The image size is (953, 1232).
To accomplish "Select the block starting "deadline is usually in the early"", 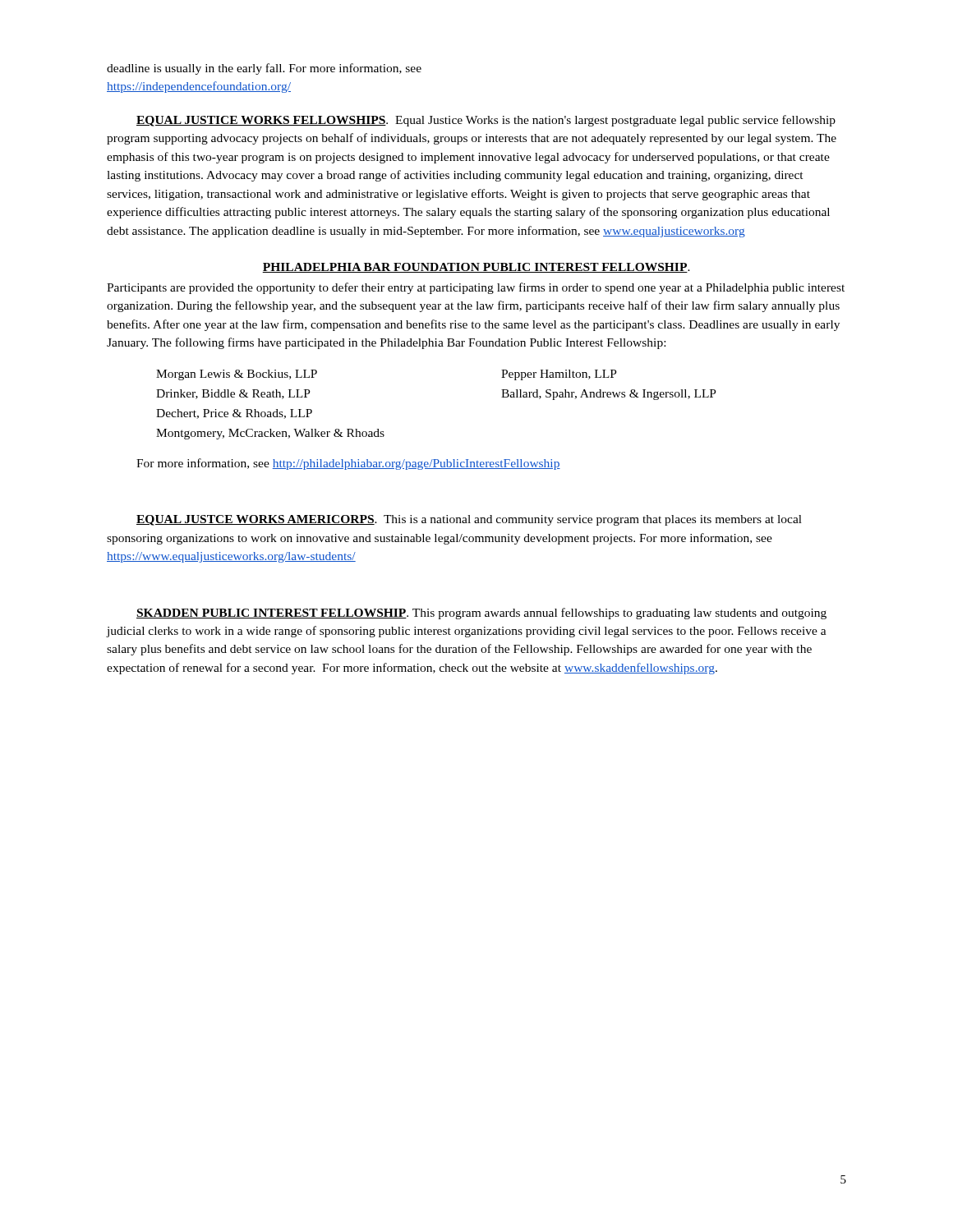I will pos(264,77).
